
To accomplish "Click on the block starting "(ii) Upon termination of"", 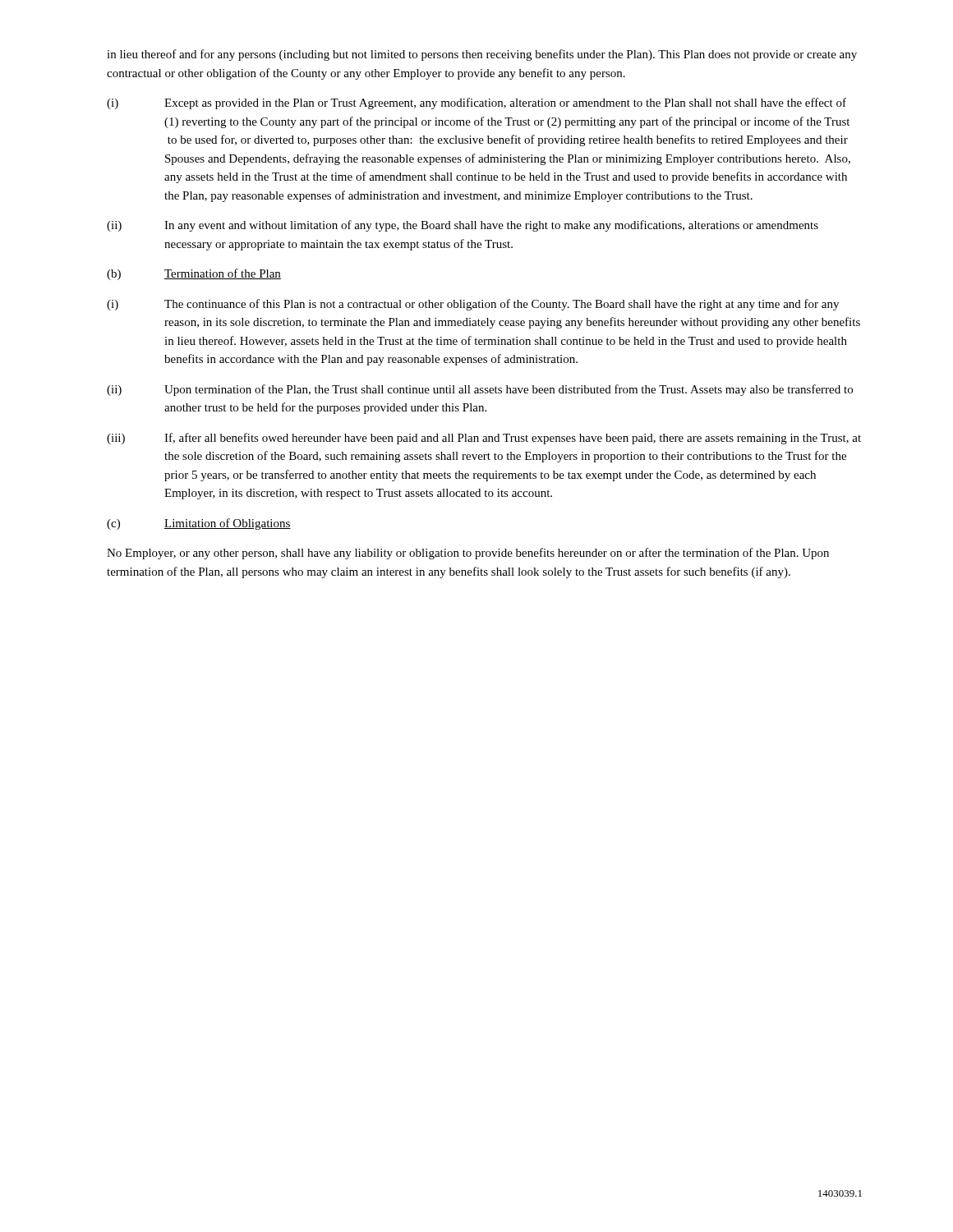I will tap(485, 398).
